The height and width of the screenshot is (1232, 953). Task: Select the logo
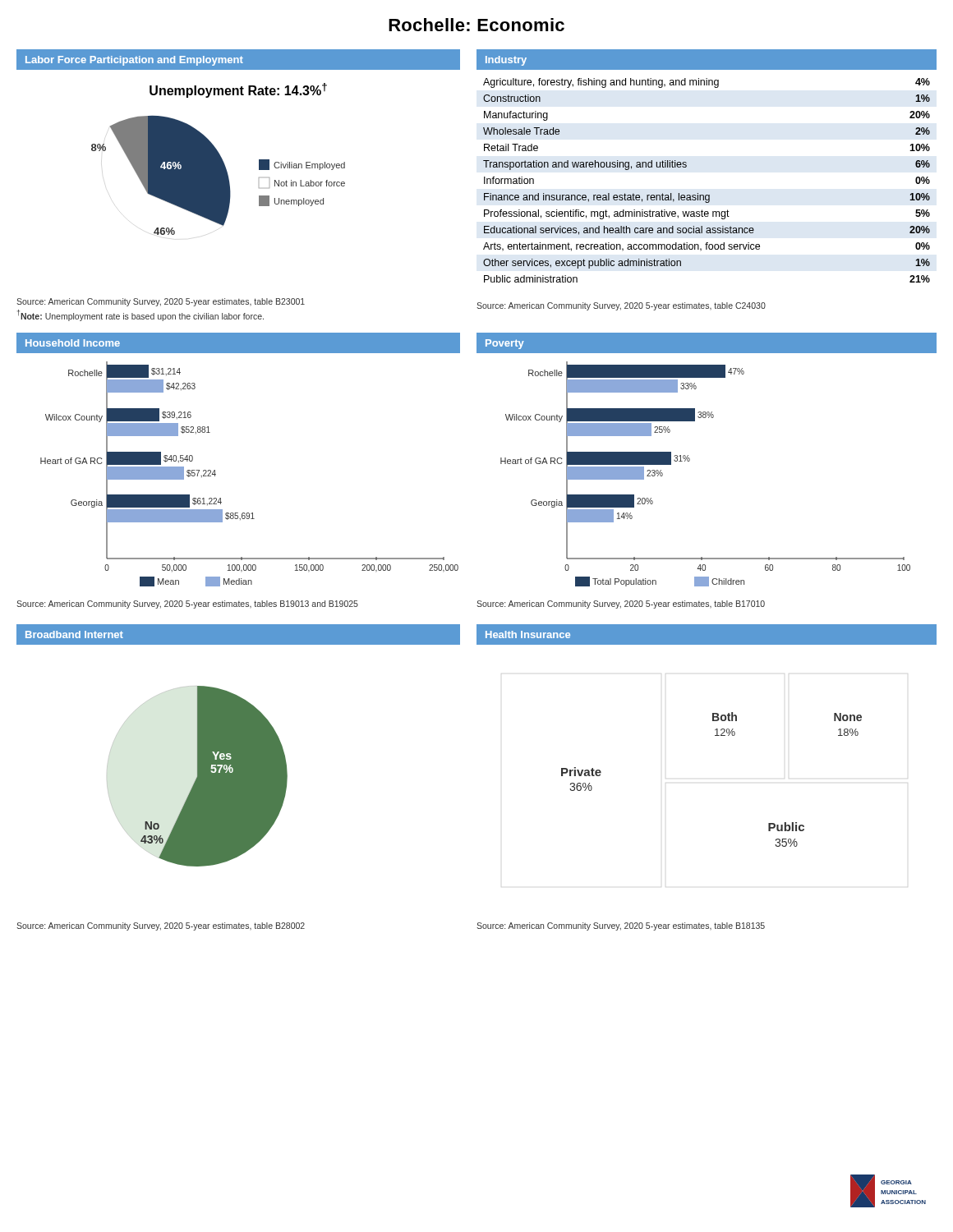(891, 1191)
